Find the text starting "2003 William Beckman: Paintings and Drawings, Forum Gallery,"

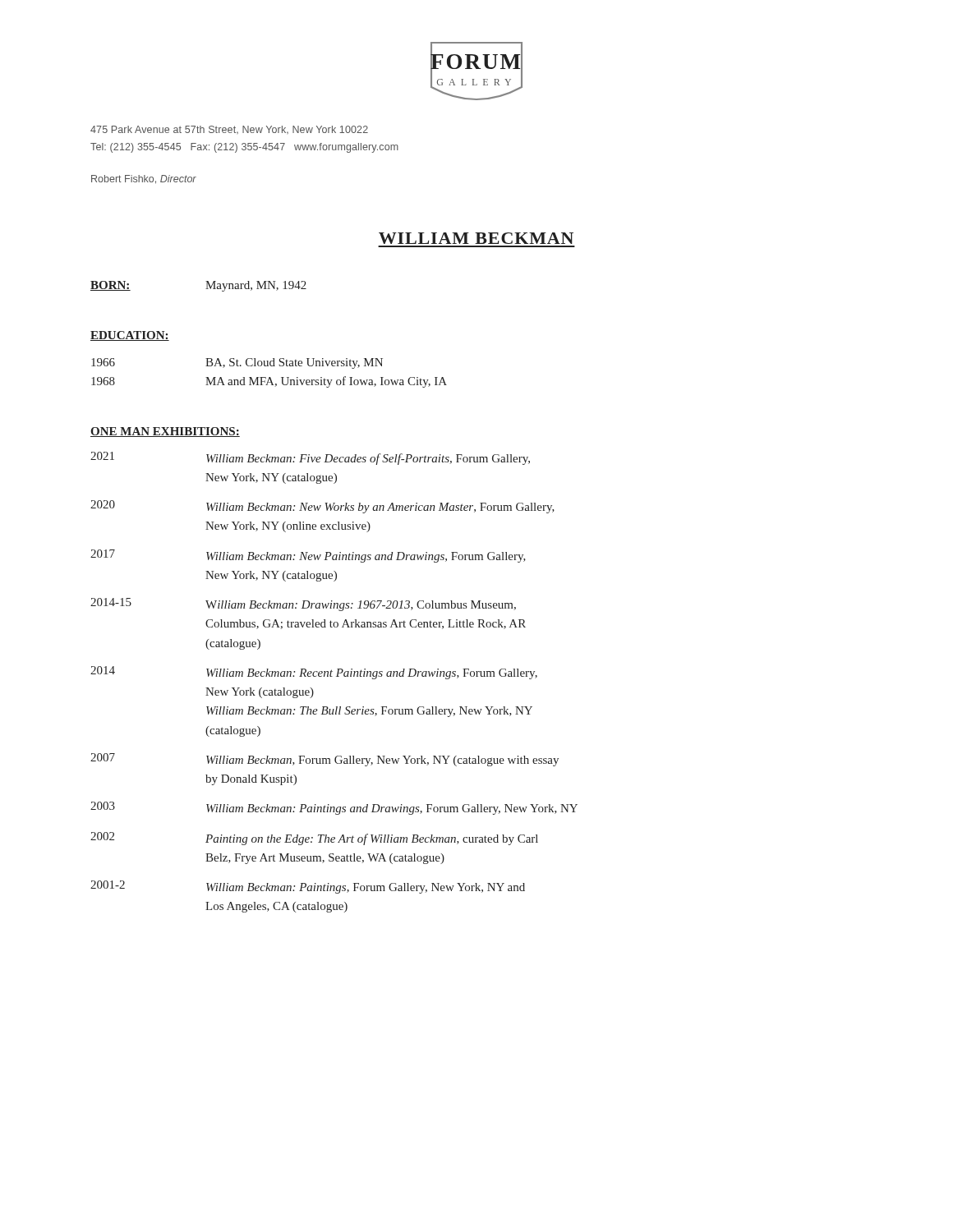pyautogui.click(x=476, y=809)
